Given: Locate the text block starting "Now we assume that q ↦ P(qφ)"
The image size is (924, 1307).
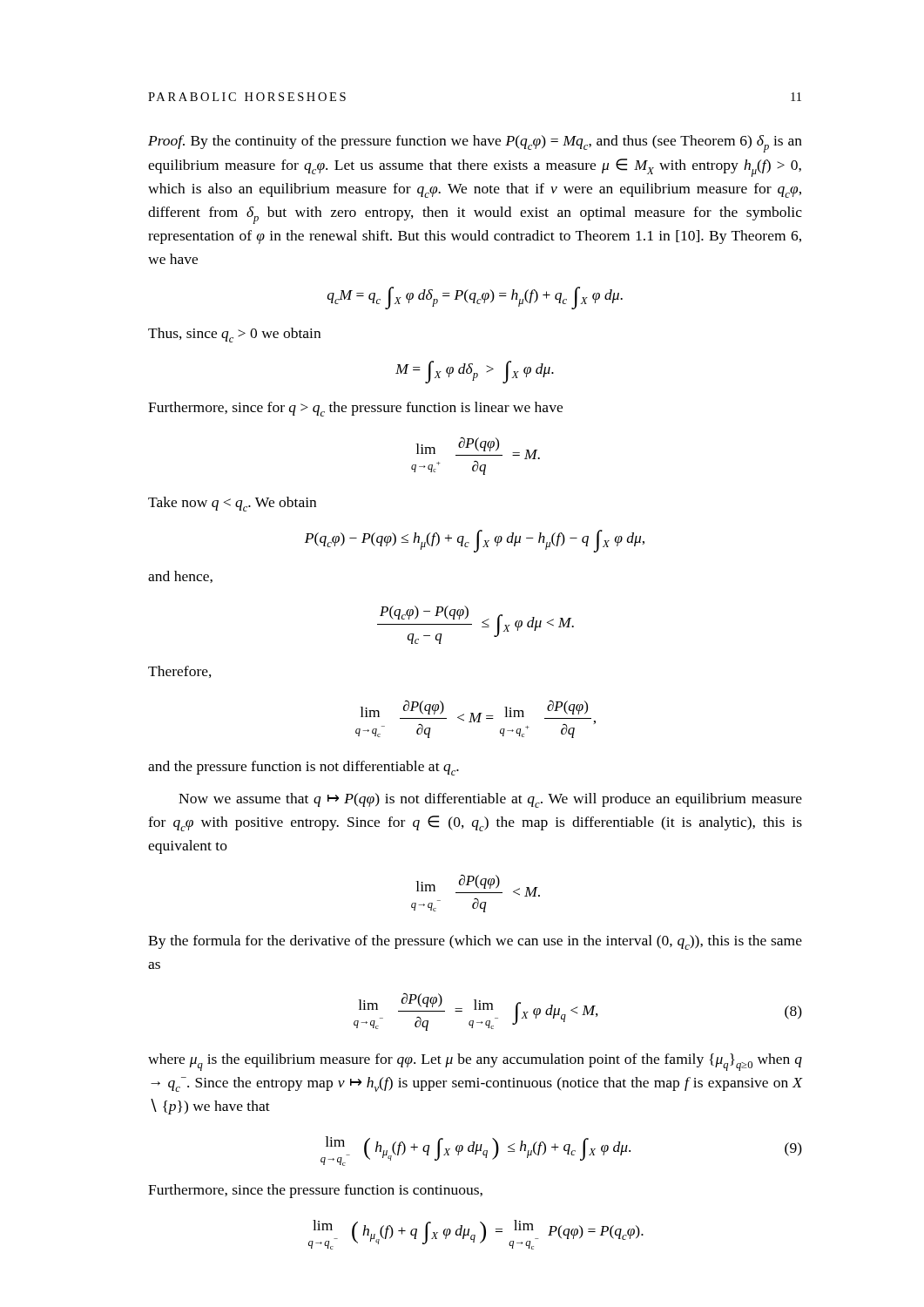Looking at the screenshot, I should 475,822.
